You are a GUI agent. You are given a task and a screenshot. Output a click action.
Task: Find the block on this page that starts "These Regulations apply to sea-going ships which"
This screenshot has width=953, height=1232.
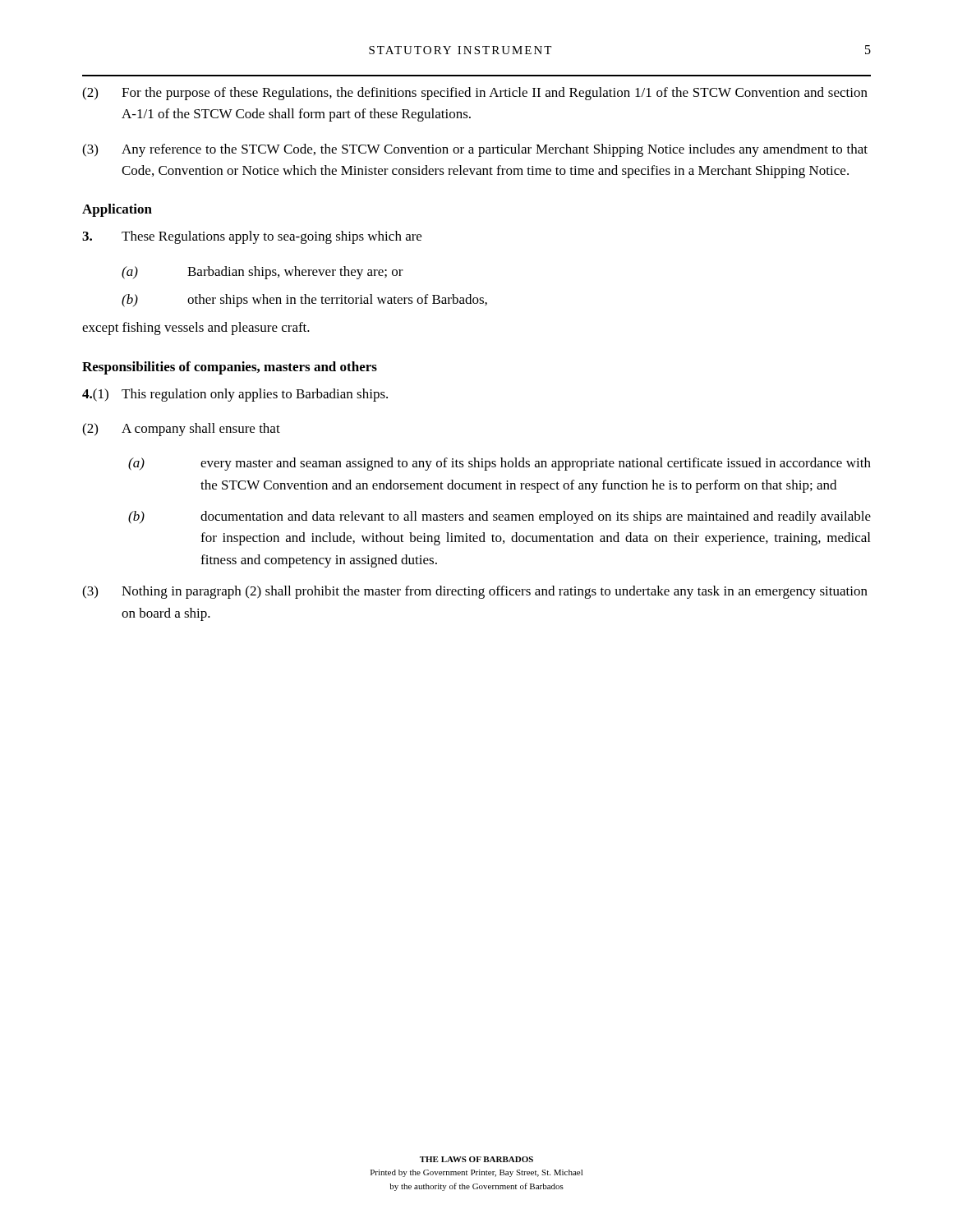click(252, 237)
